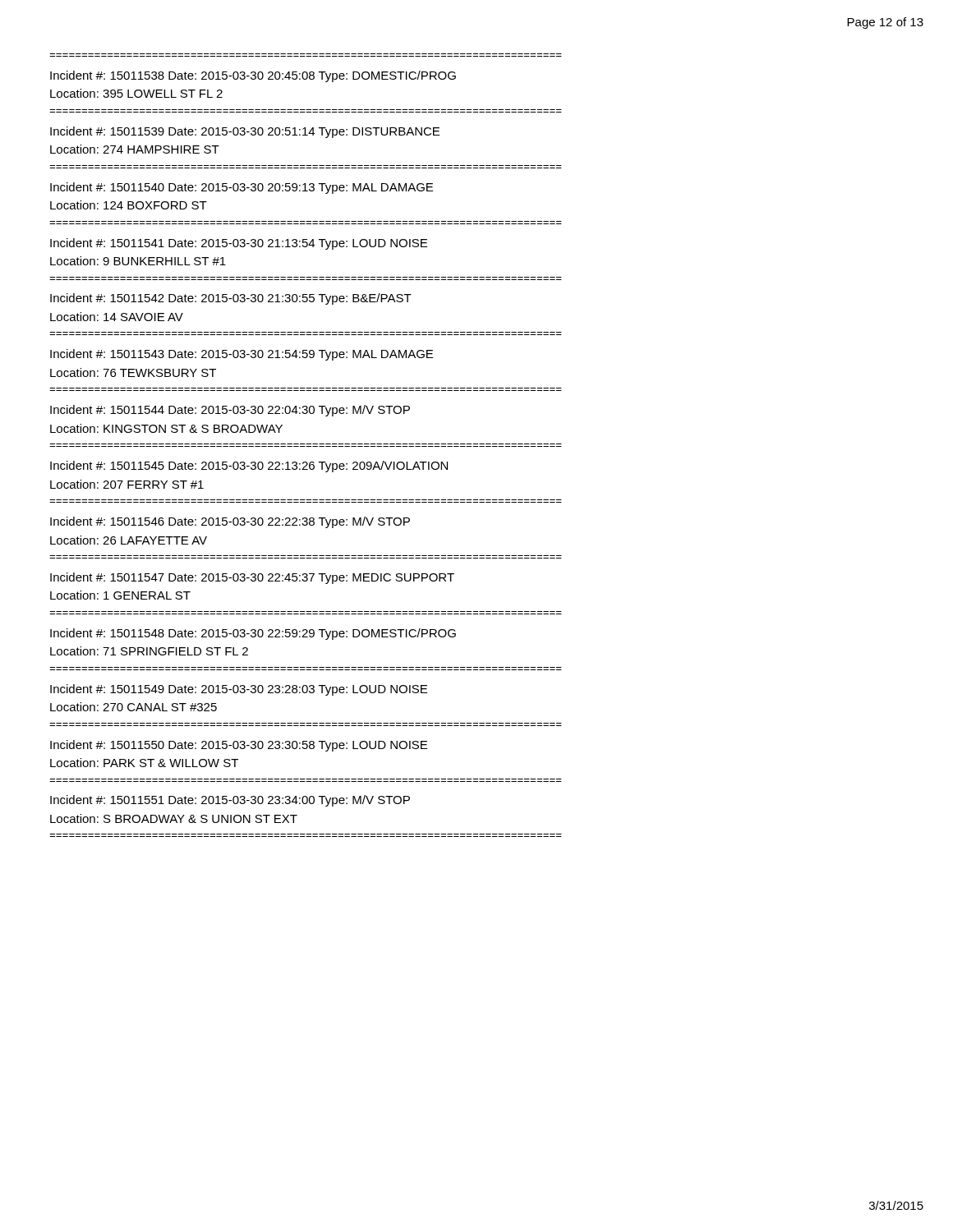
Task: Select the list item that reads "================================================================================ Incident #: 15011542 Date: 2015-03-30 21:30:55 Type:"
Action: click(x=231, y=299)
